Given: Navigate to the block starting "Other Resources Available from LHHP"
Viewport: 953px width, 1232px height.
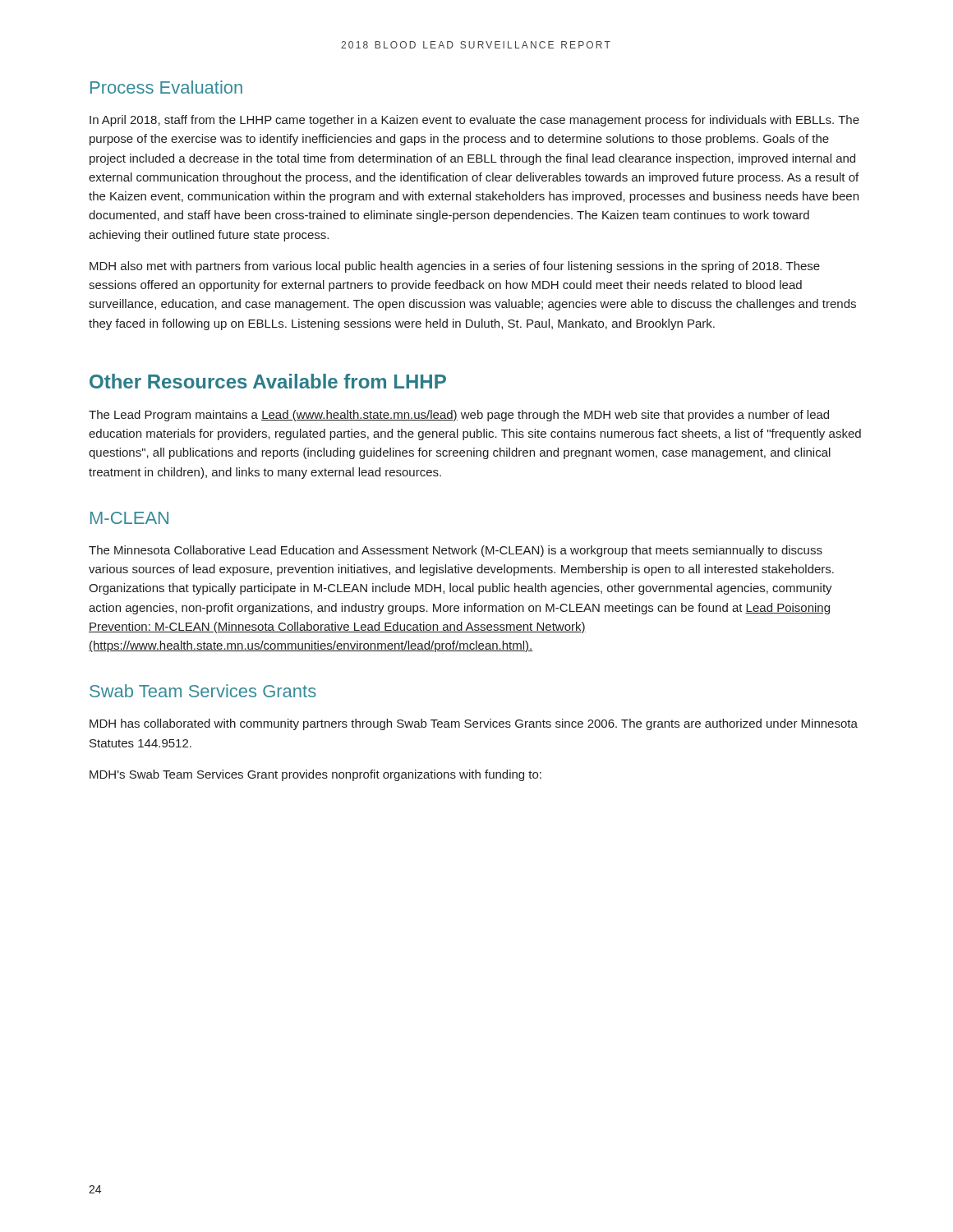Looking at the screenshot, I should tap(268, 381).
